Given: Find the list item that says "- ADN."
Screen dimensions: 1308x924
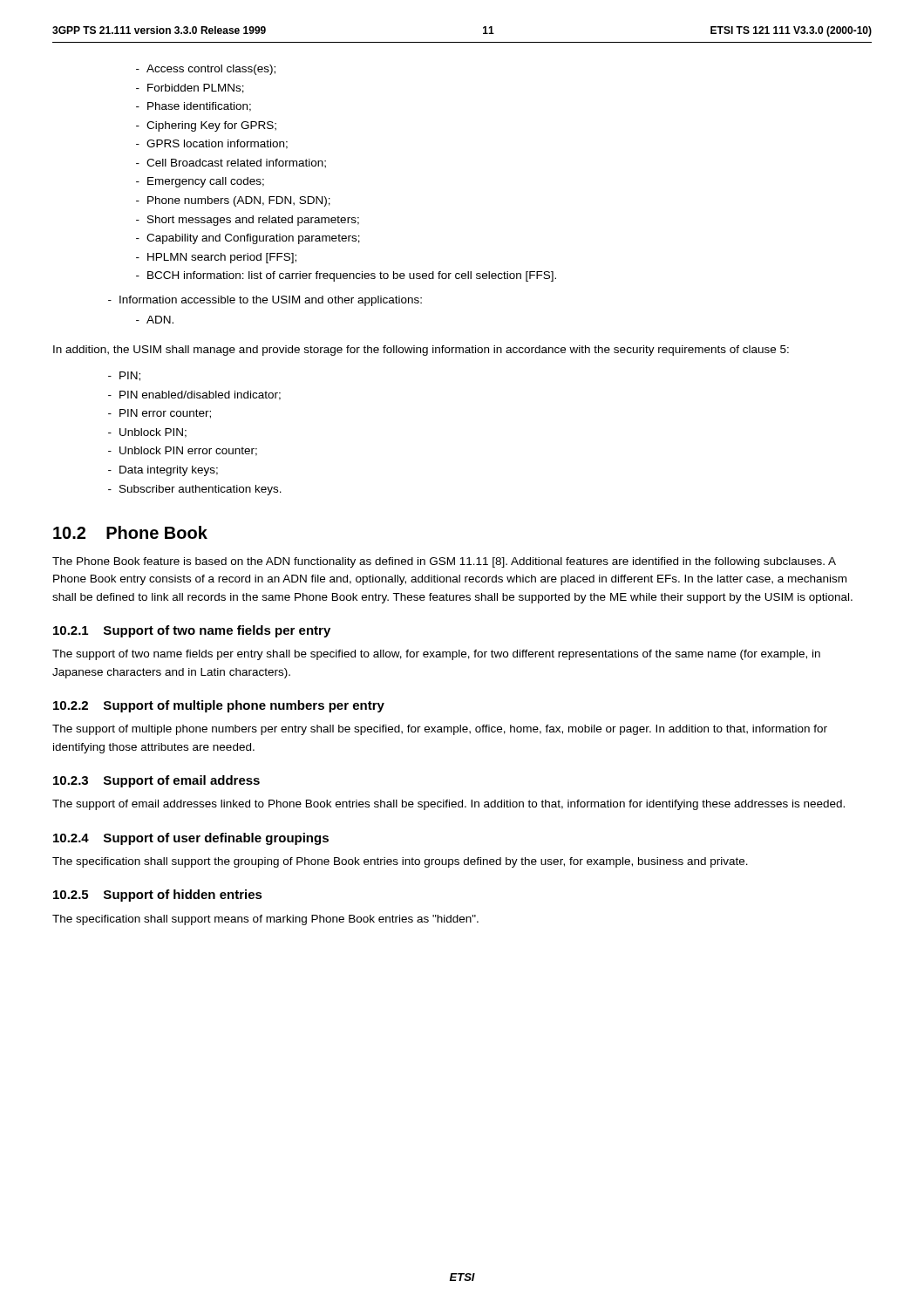Looking at the screenshot, I should (x=148, y=320).
